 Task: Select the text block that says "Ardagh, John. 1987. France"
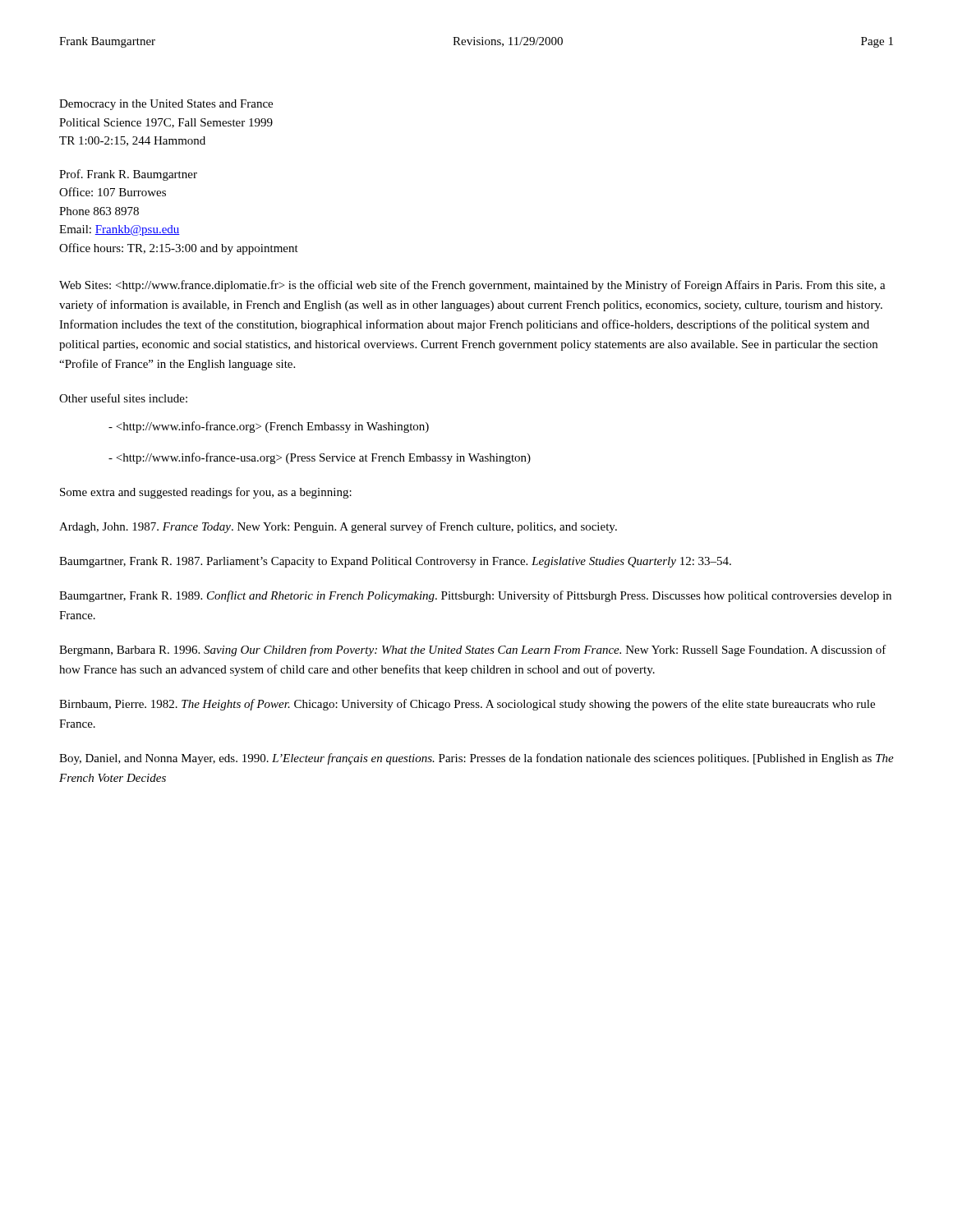(x=338, y=526)
